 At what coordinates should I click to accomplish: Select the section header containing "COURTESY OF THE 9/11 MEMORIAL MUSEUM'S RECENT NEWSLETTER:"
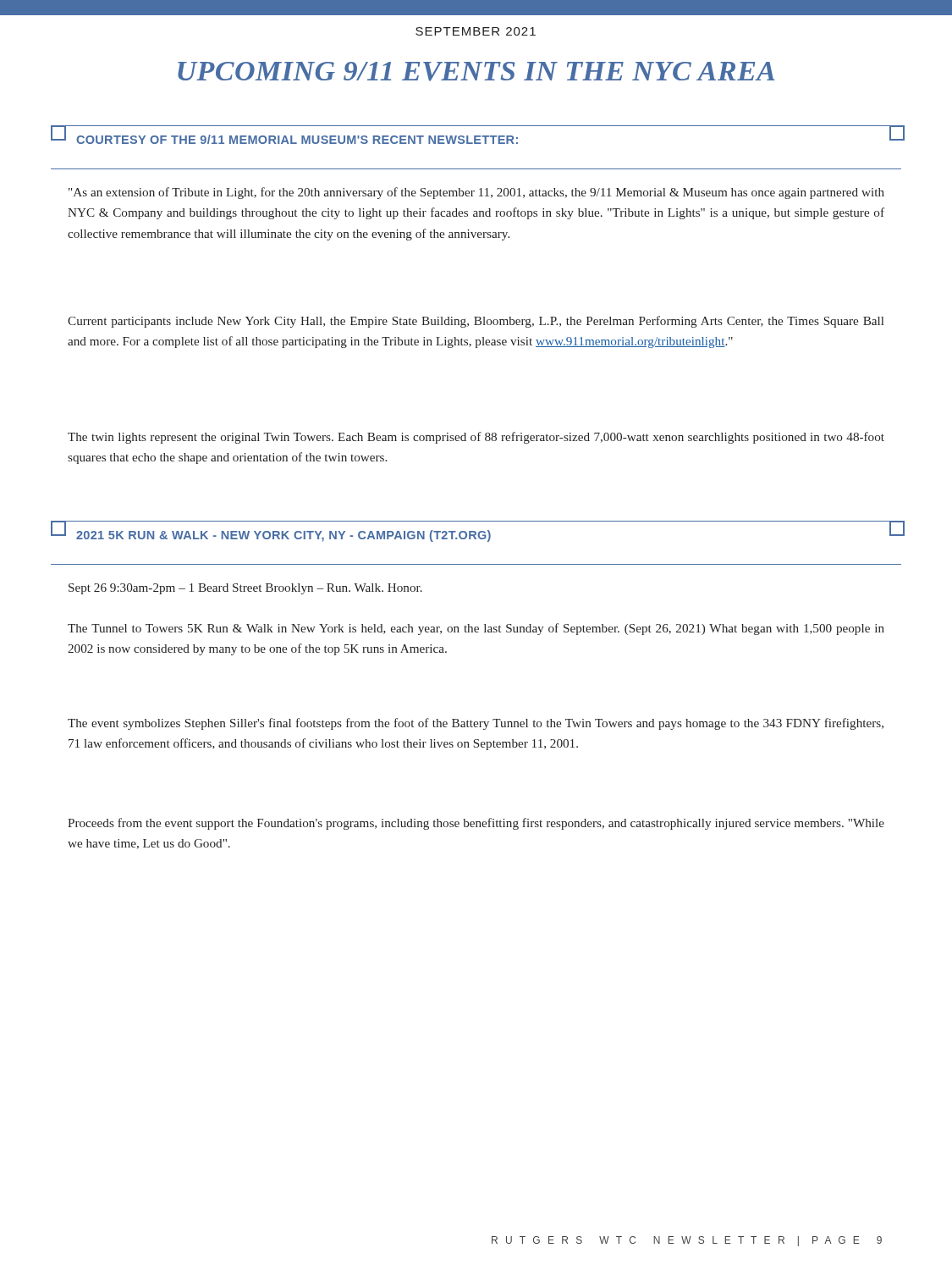coord(298,140)
